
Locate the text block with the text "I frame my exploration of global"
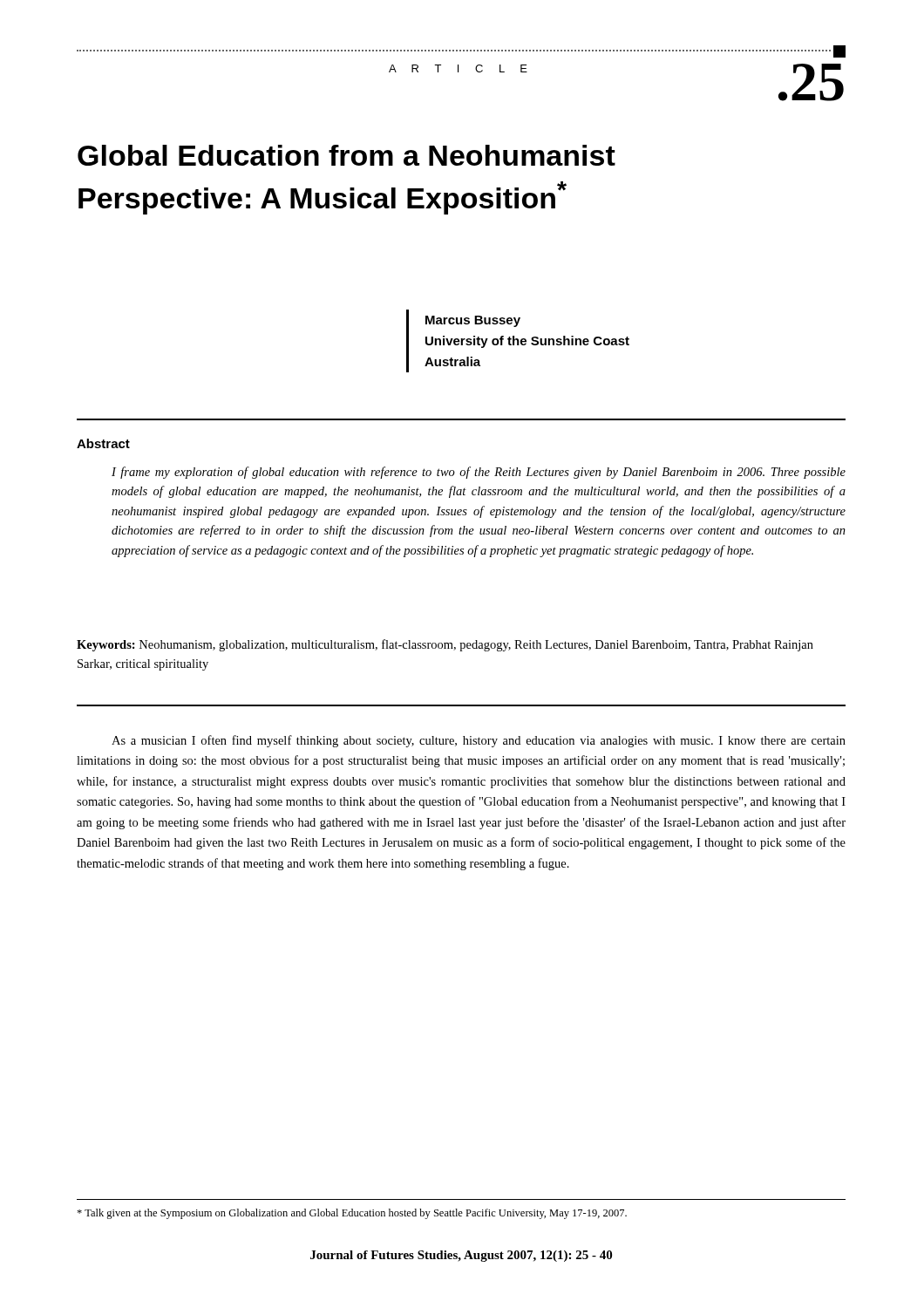coord(479,511)
